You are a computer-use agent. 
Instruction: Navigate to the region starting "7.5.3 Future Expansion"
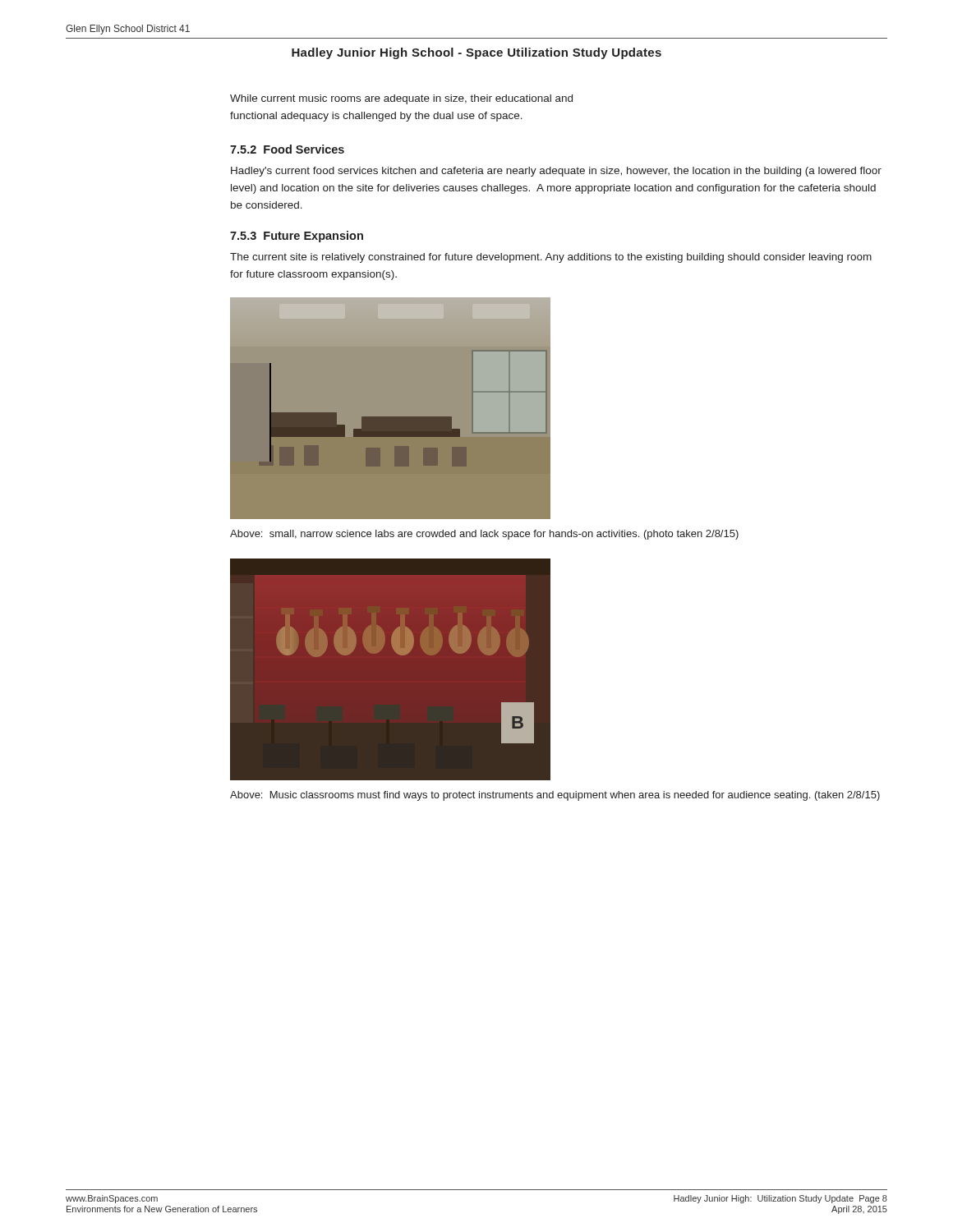(297, 235)
